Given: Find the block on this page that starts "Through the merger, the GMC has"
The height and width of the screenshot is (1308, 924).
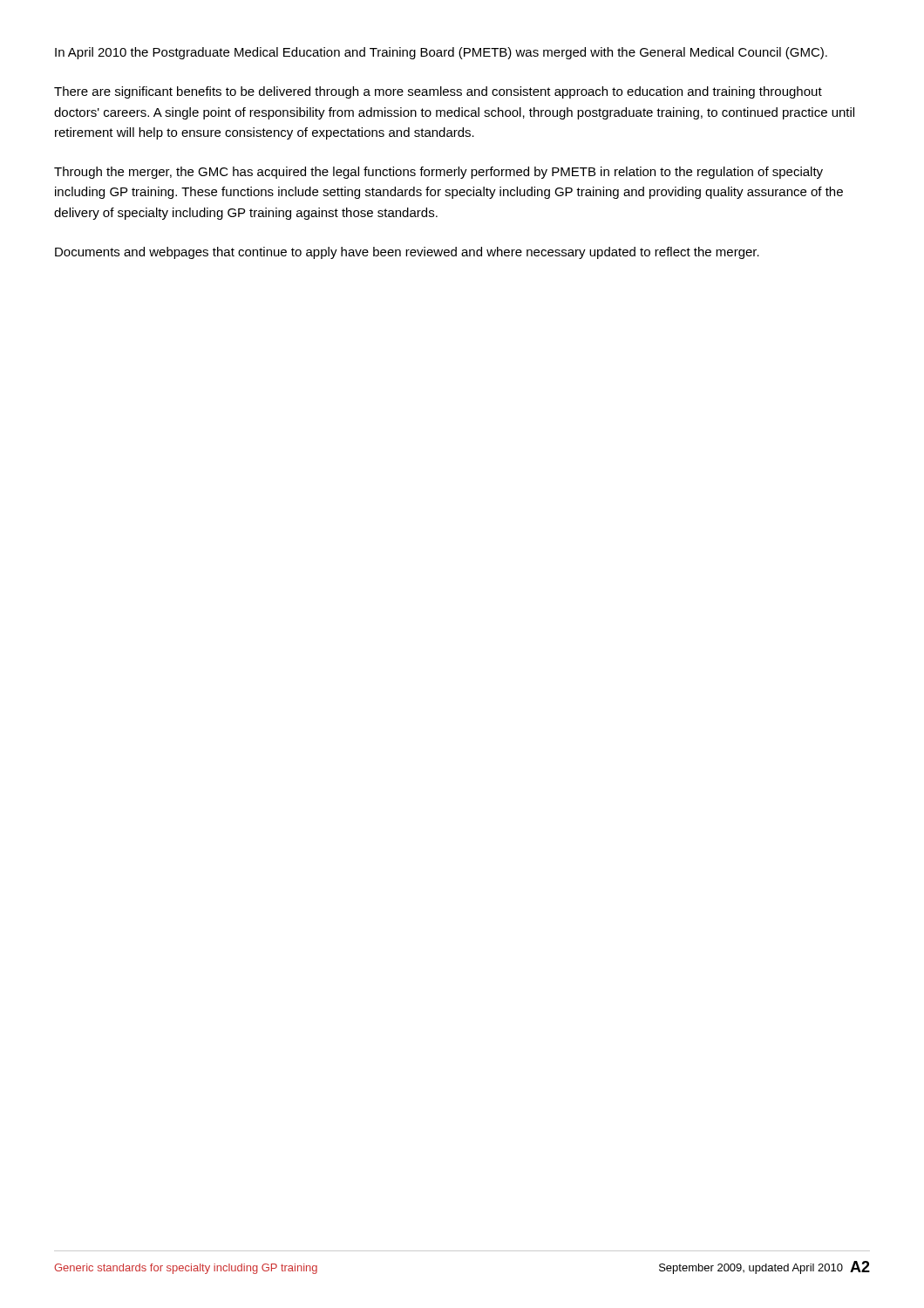Looking at the screenshot, I should click(x=449, y=192).
